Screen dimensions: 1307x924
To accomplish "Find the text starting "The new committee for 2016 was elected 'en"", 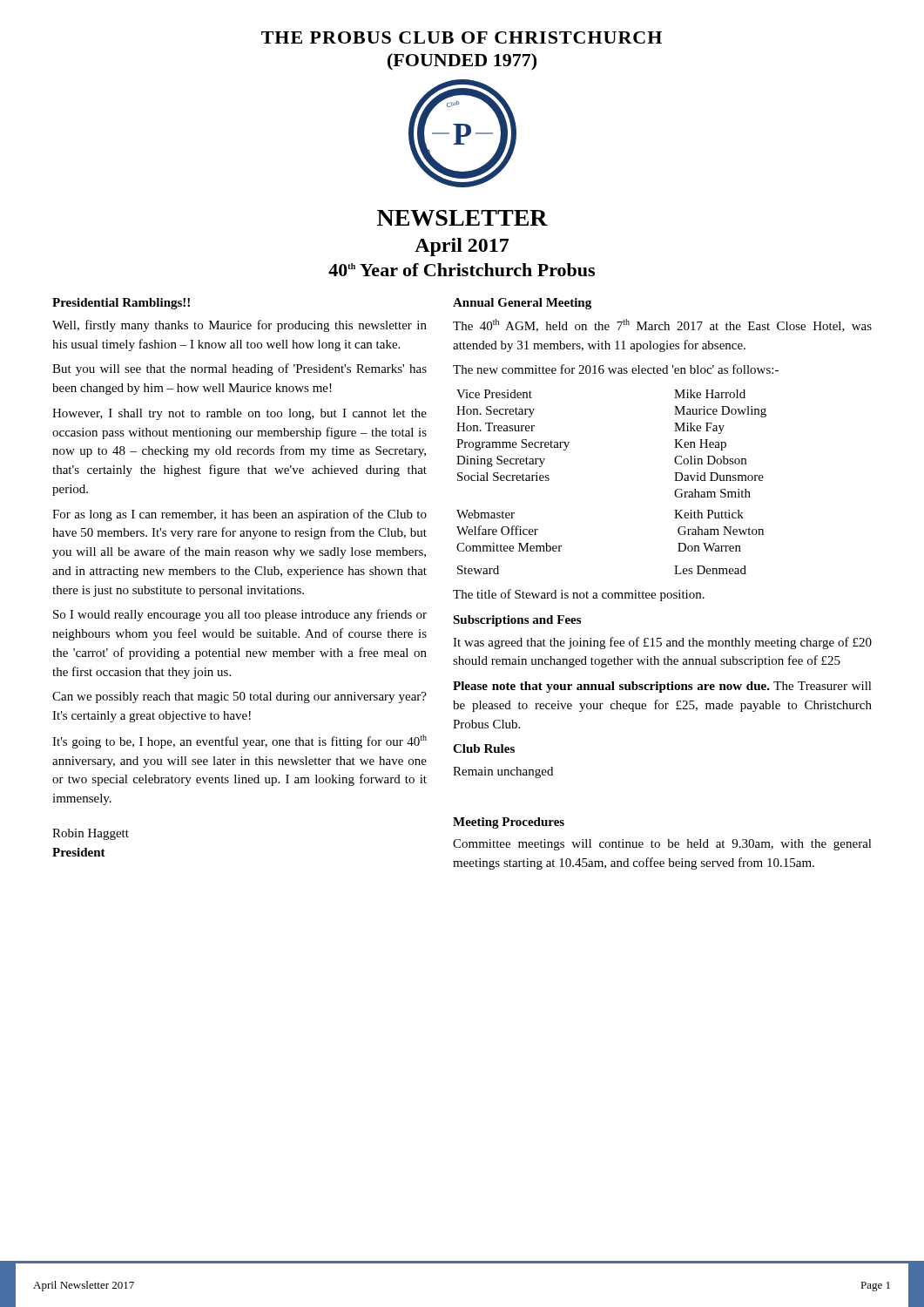I will [662, 370].
